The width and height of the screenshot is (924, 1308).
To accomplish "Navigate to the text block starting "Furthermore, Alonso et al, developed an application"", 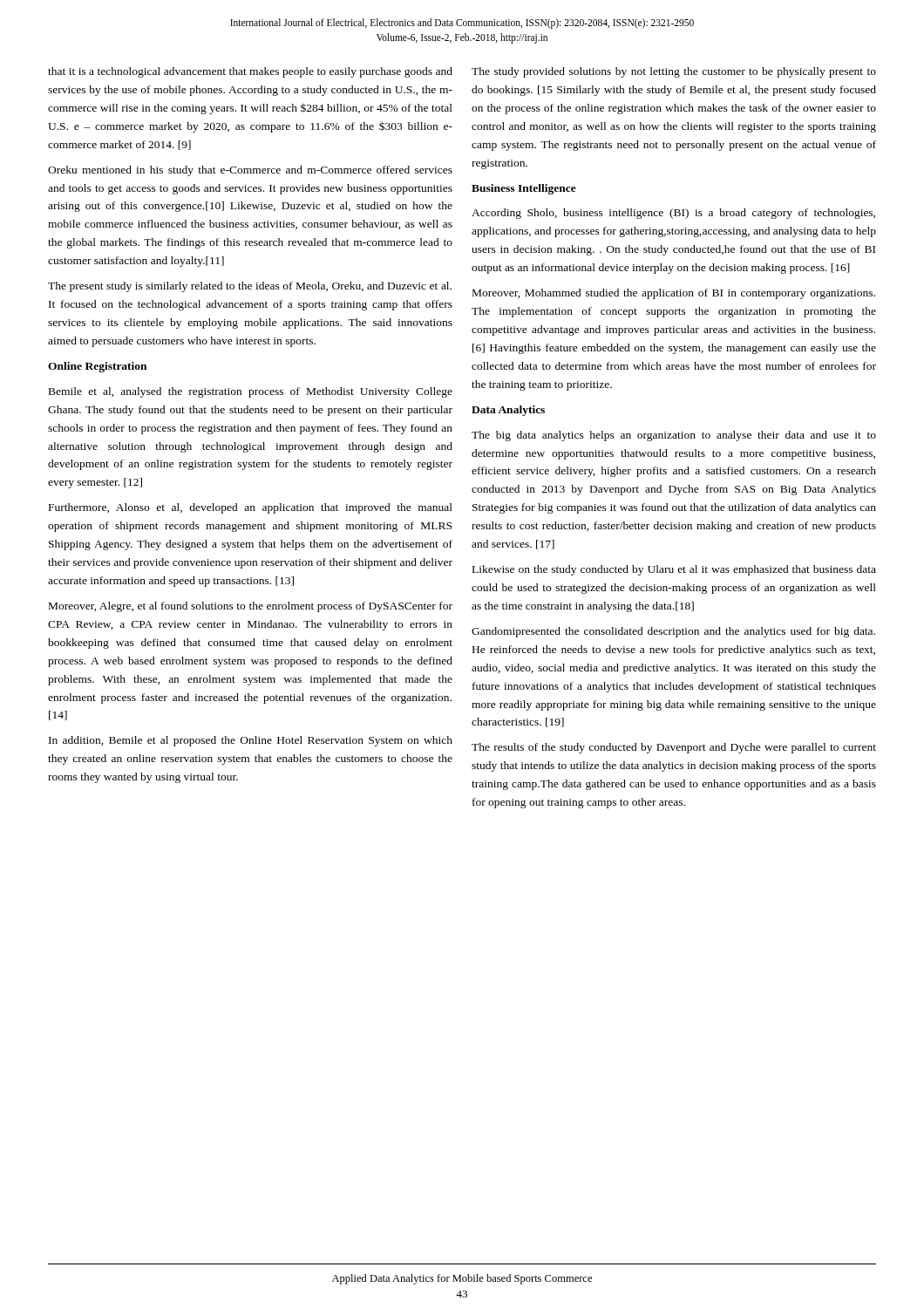I will [250, 545].
